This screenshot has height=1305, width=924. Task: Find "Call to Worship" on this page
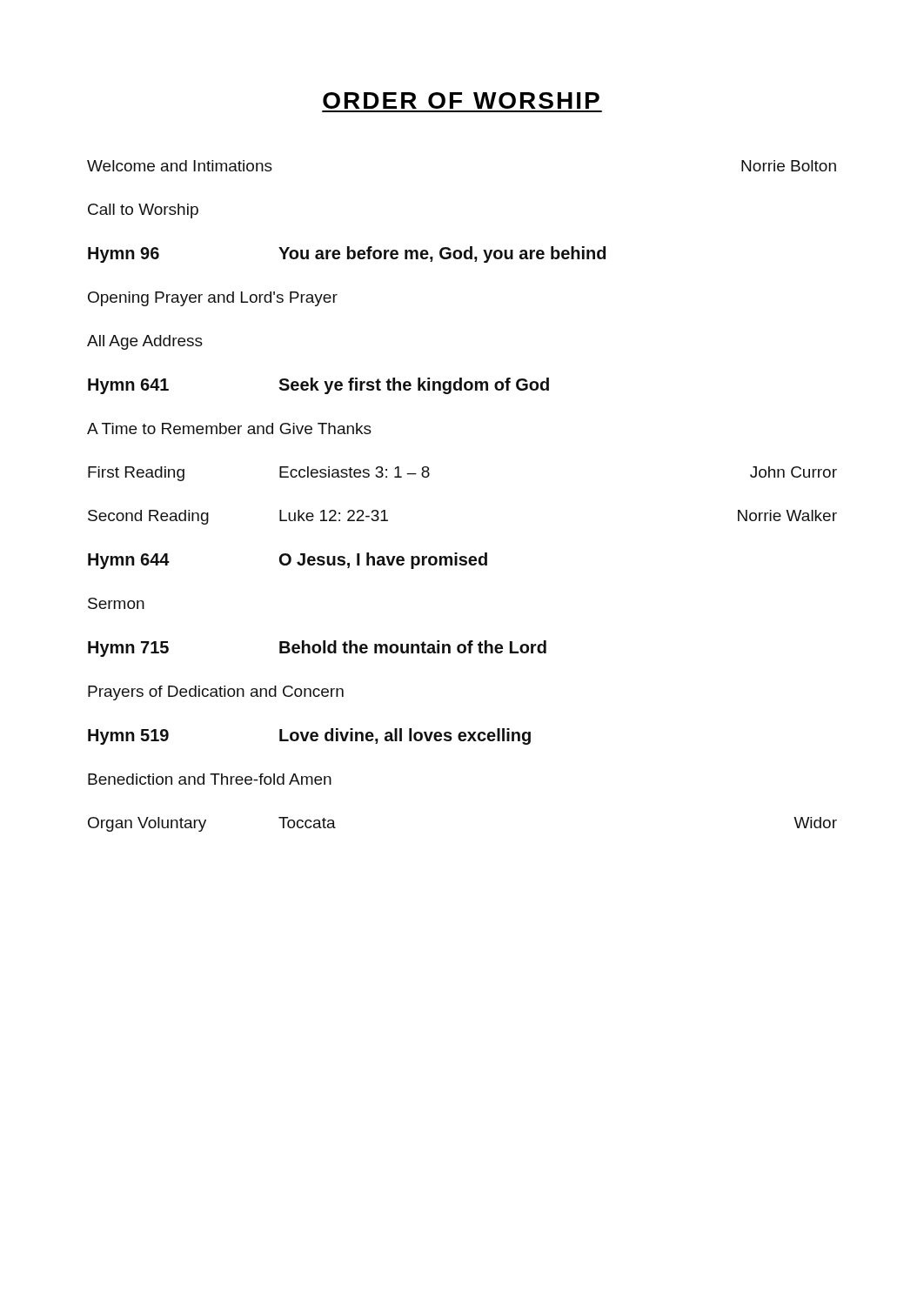coord(143,209)
